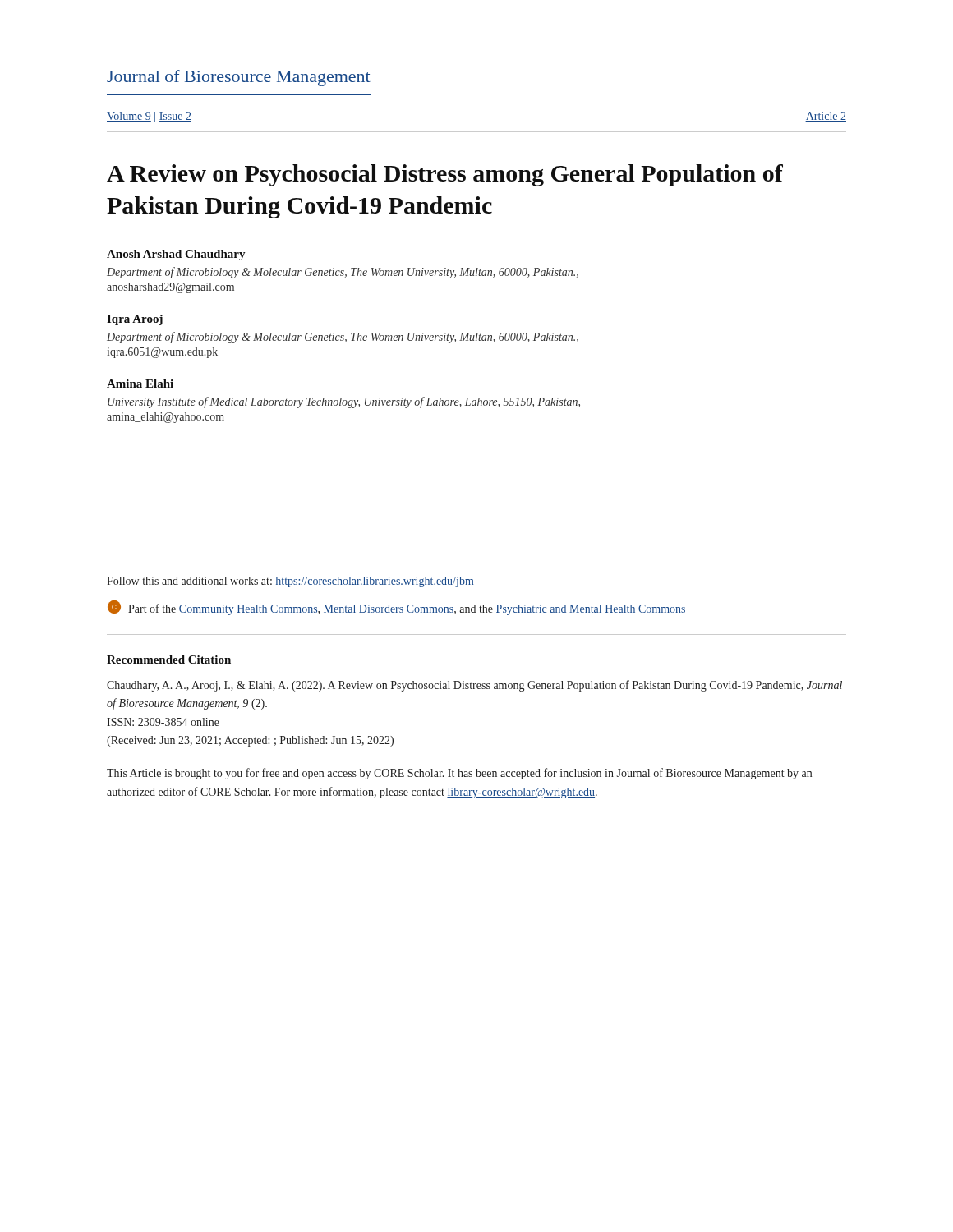Click on the region starting "Volume 9 | Issue 2 Article"
The image size is (953, 1232).
[155, 117]
